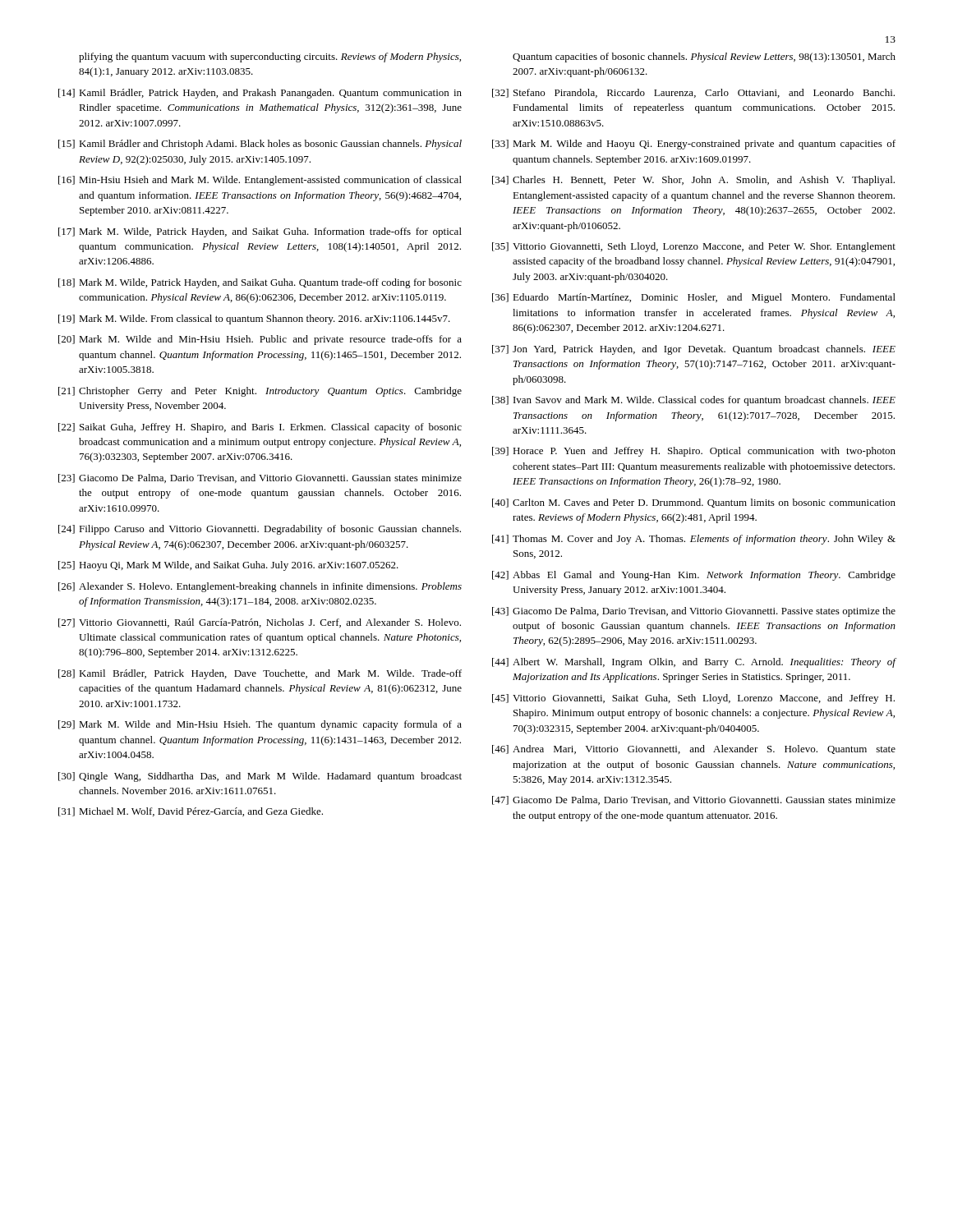Navigate to the text block starting "[14] Kamil Brádler, Patrick Hayden, and"
This screenshot has width=953, height=1232.
(x=260, y=108)
